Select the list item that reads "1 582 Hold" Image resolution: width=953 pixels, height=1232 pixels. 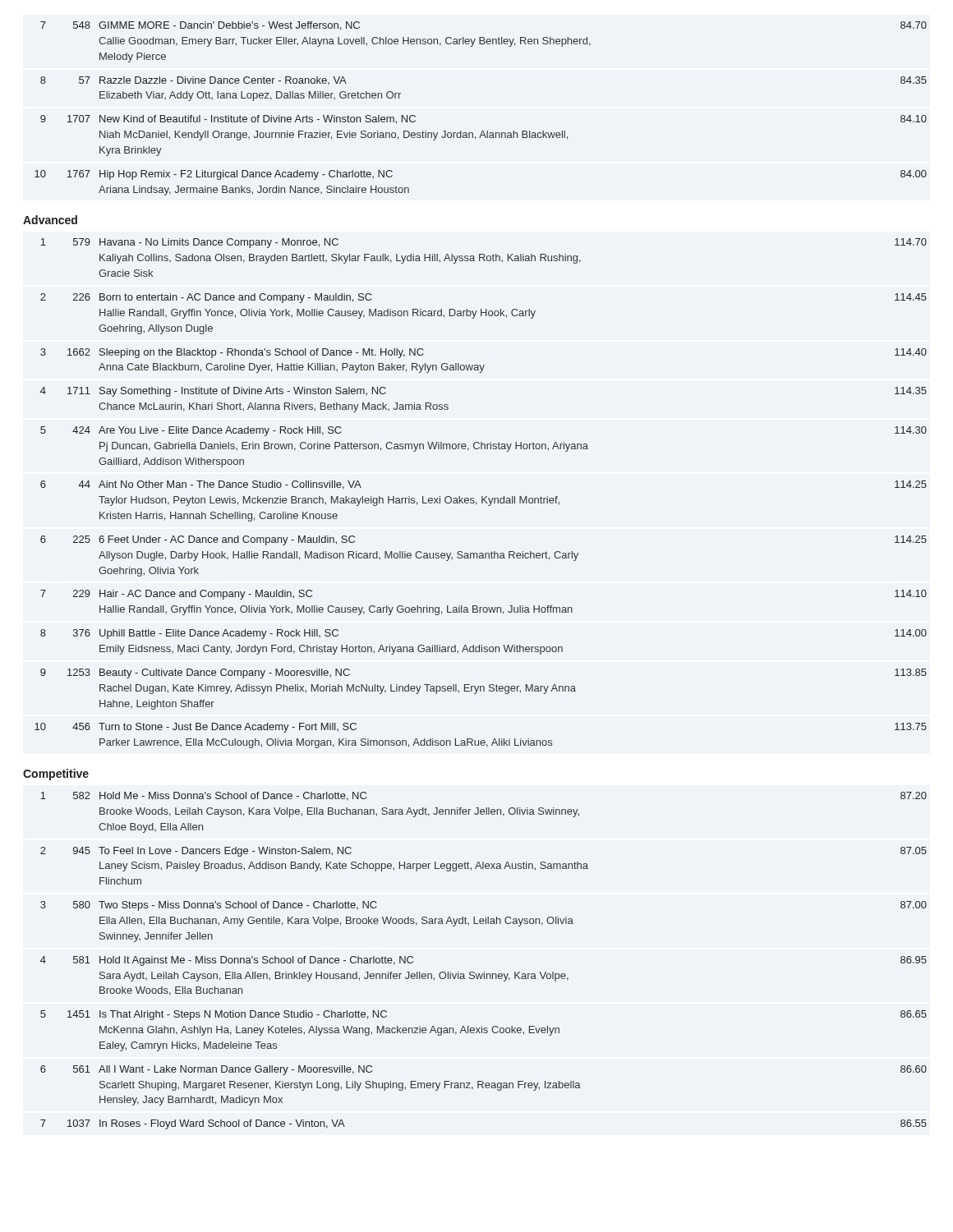tap(476, 812)
